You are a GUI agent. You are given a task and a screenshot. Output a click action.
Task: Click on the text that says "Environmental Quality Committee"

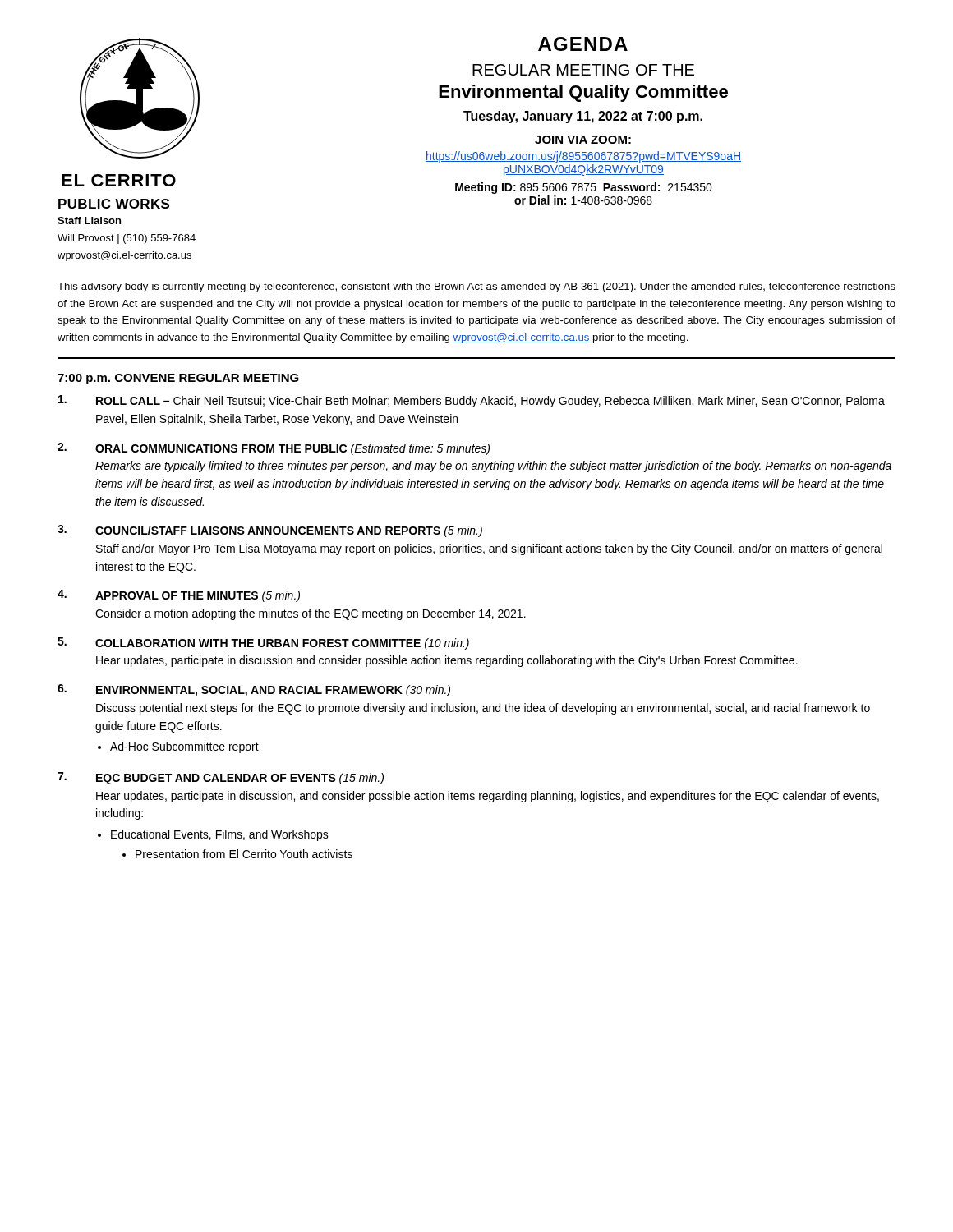(x=583, y=92)
